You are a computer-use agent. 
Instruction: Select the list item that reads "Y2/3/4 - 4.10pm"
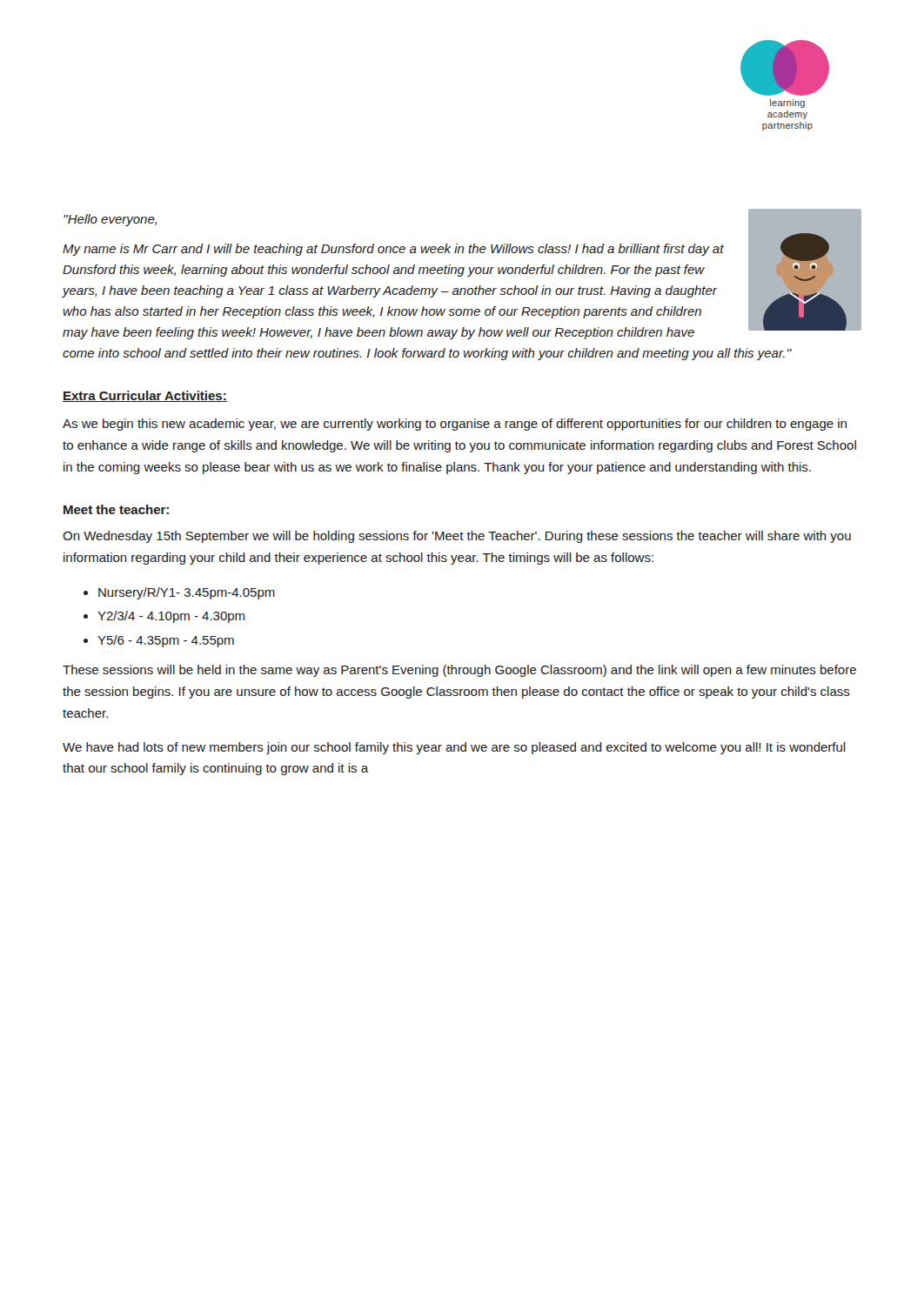pyautogui.click(x=171, y=616)
